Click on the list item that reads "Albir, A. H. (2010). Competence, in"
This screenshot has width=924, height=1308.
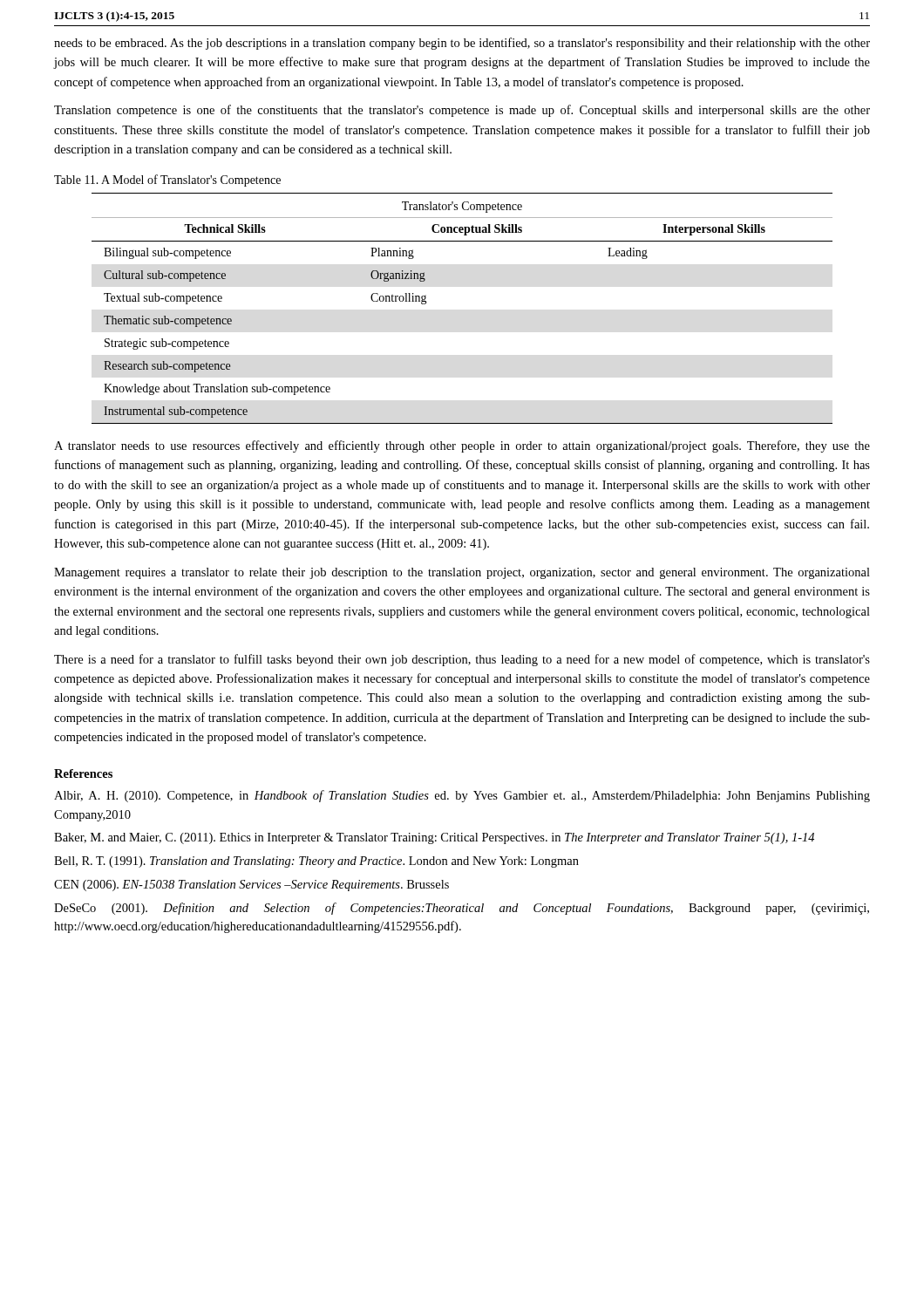point(462,805)
